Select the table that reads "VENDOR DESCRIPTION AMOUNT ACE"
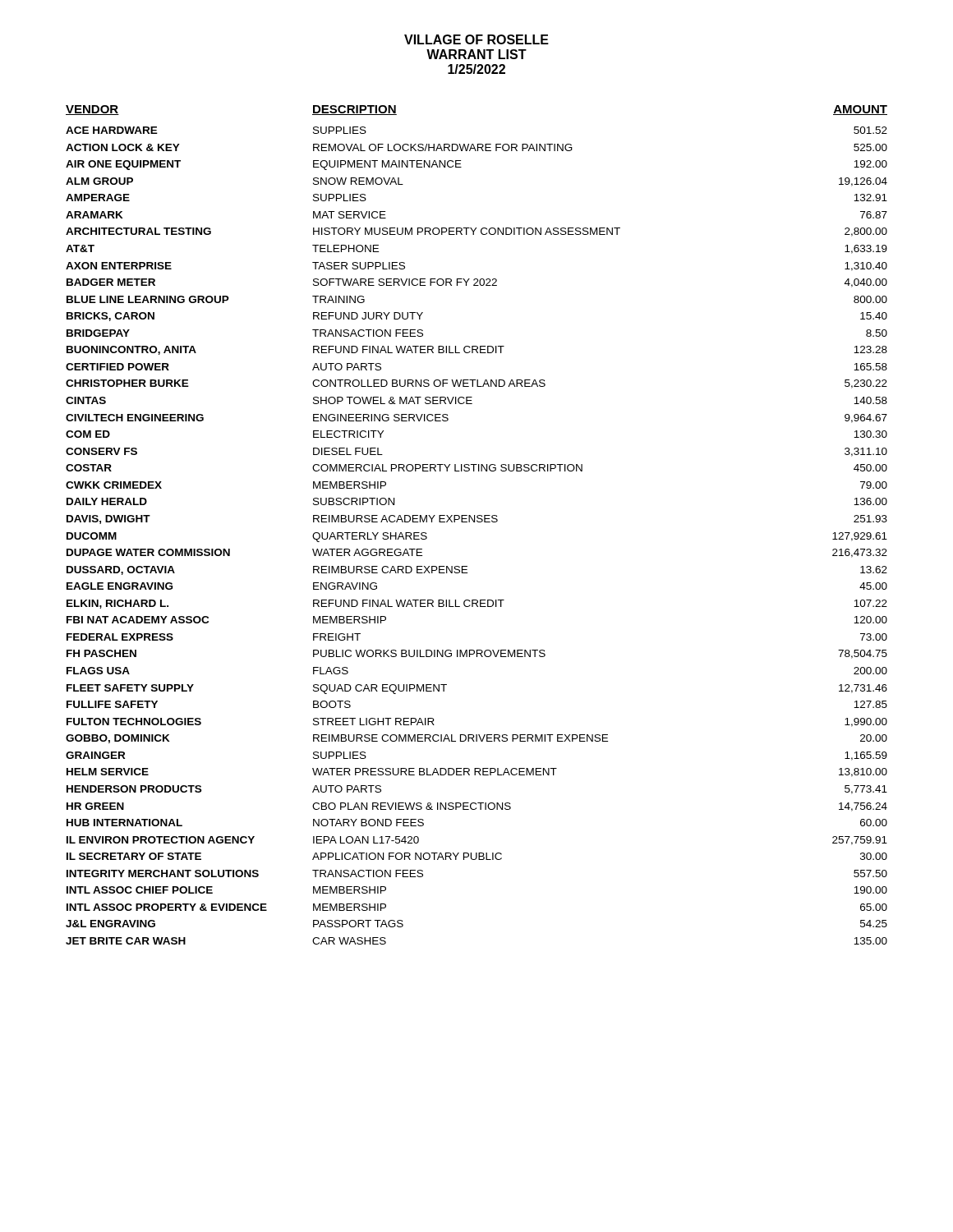Screen dimensions: 1232x953 pos(476,526)
